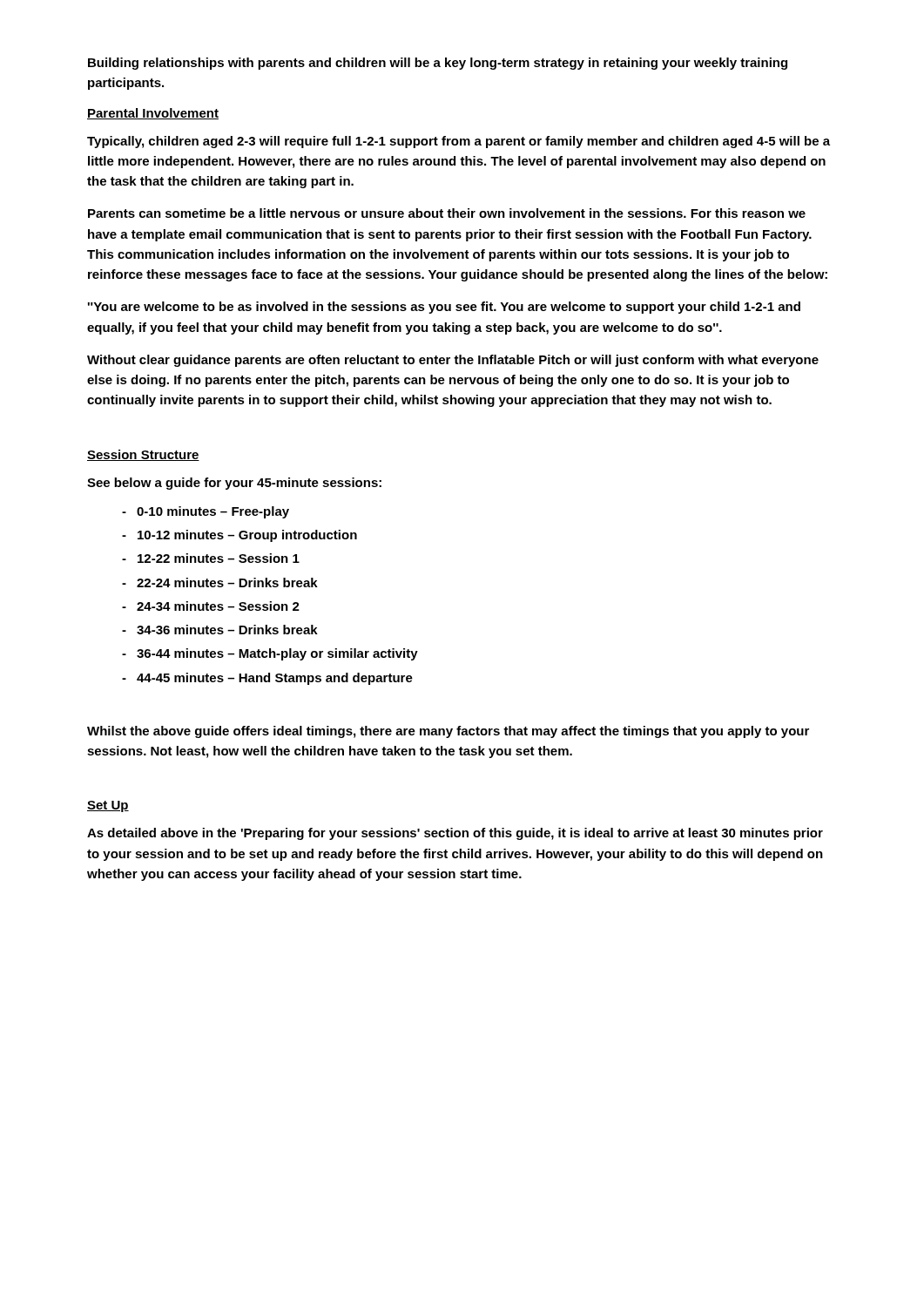Screen dimensions: 1307x924
Task: Click on the text block starting "-24-34 minutes – Session 2"
Action: coord(211,606)
